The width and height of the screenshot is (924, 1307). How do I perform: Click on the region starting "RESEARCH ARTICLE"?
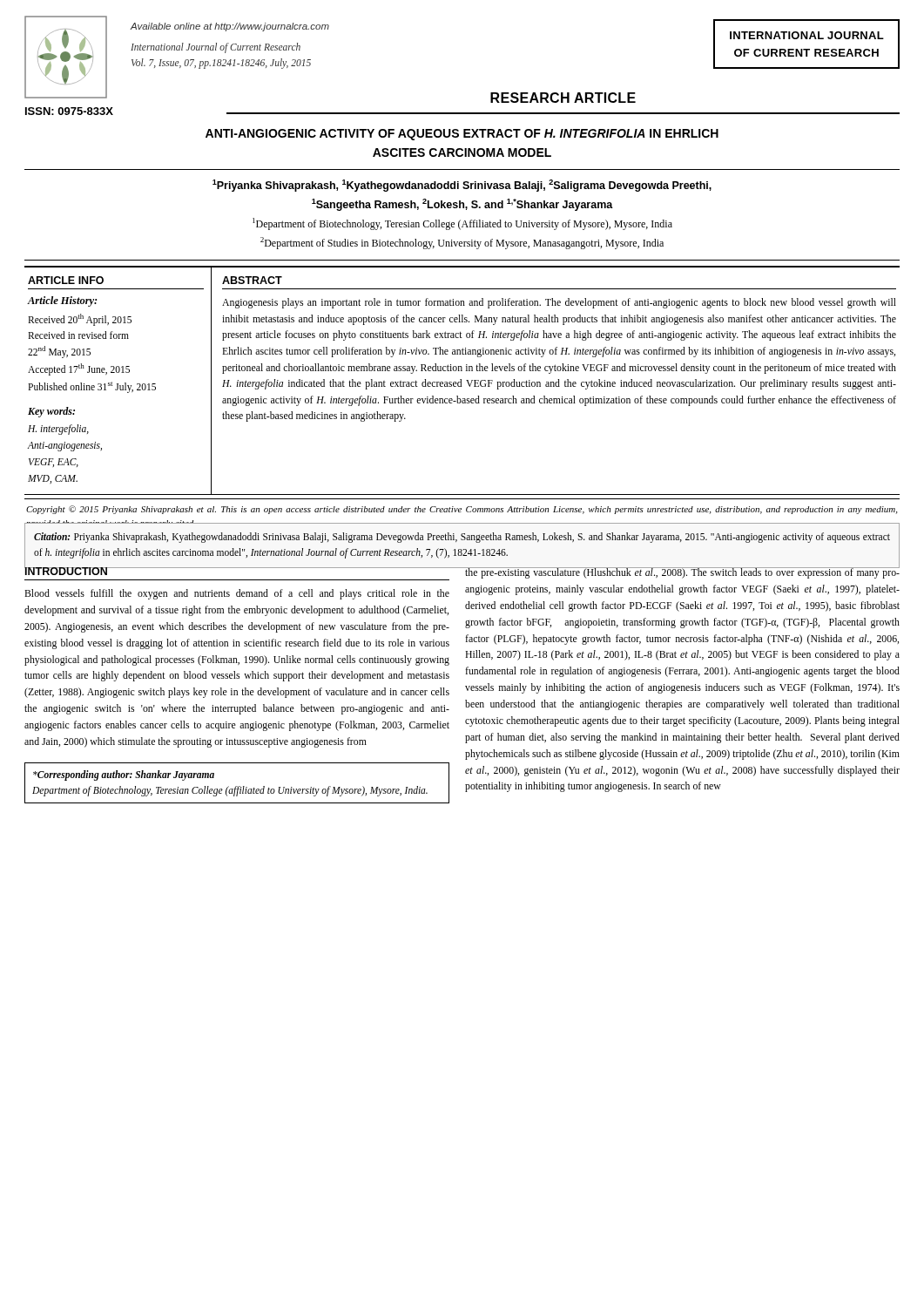pos(563,98)
